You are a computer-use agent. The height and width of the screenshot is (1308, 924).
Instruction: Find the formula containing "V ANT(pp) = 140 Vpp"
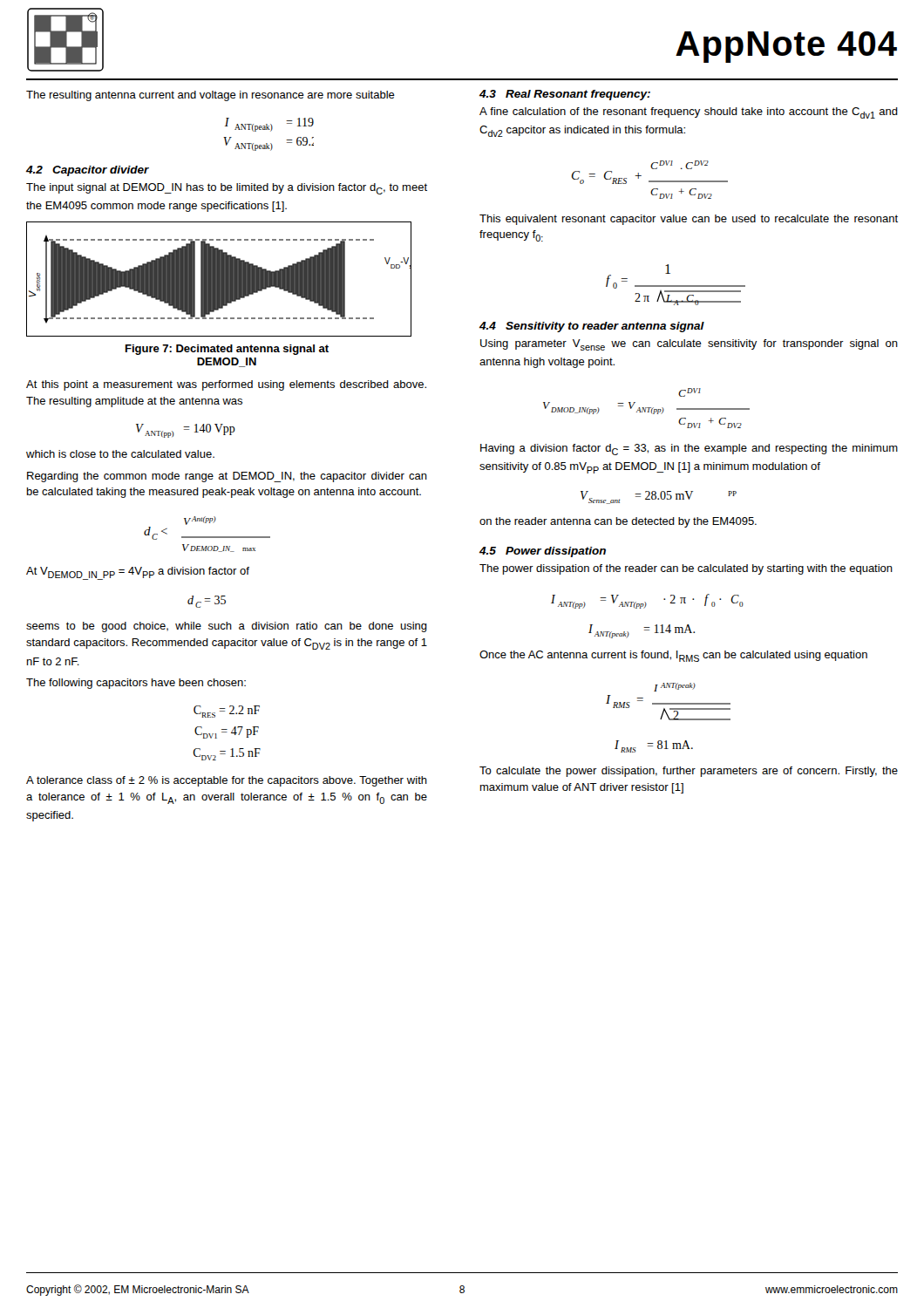[227, 428]
